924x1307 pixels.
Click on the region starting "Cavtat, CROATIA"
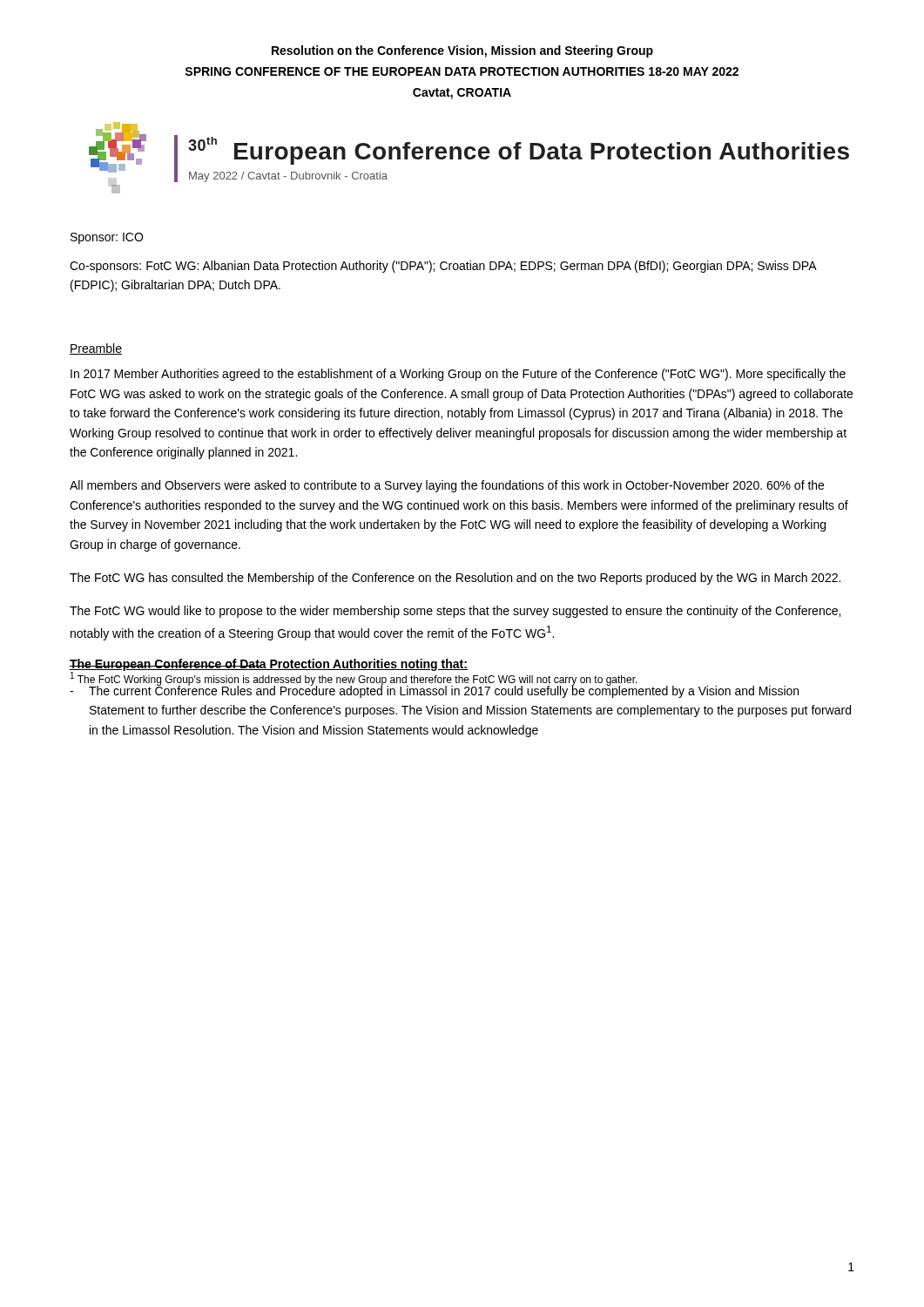tap(462, 92)
